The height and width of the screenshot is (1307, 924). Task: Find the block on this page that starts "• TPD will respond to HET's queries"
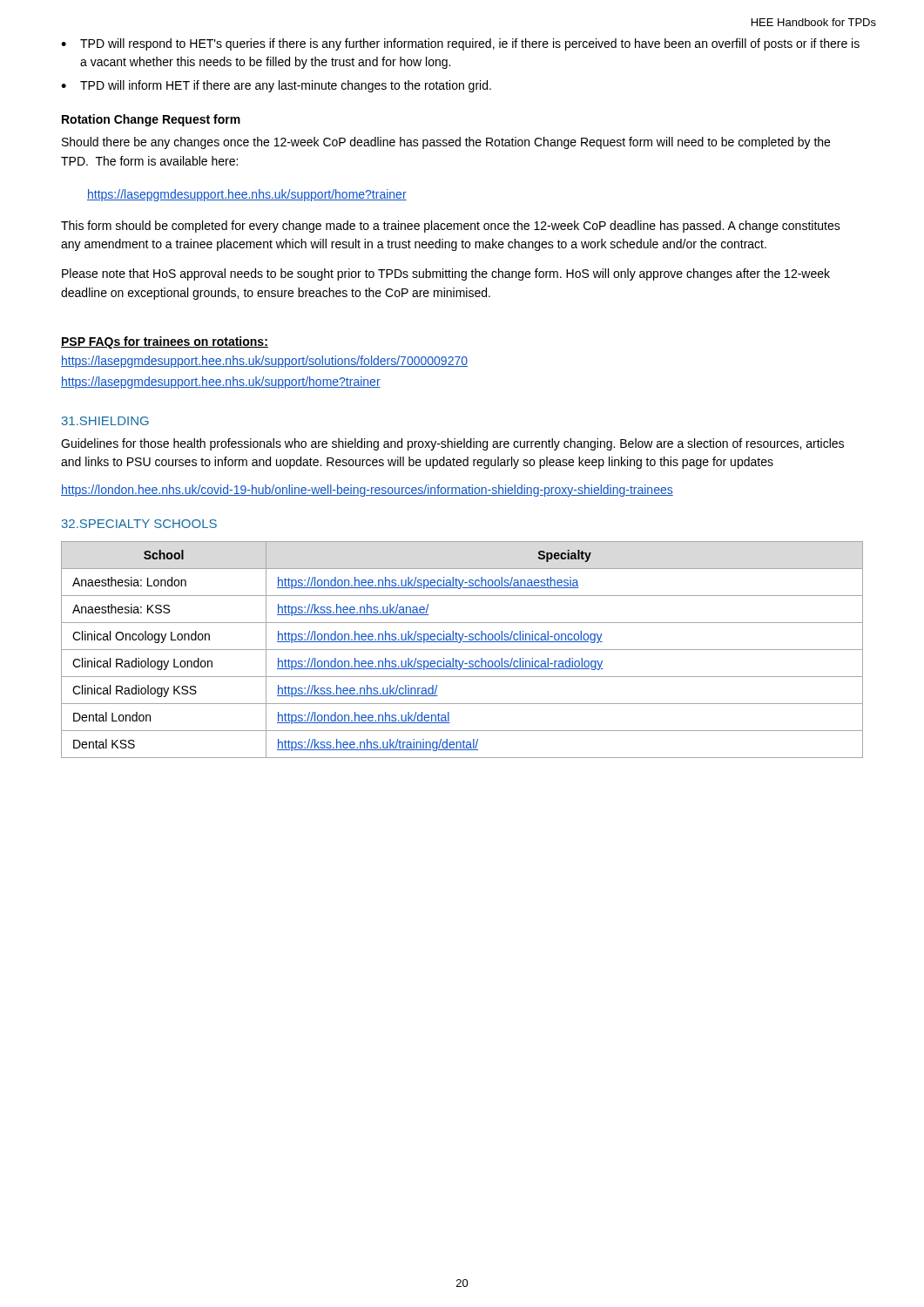click(x=462, y=53)
